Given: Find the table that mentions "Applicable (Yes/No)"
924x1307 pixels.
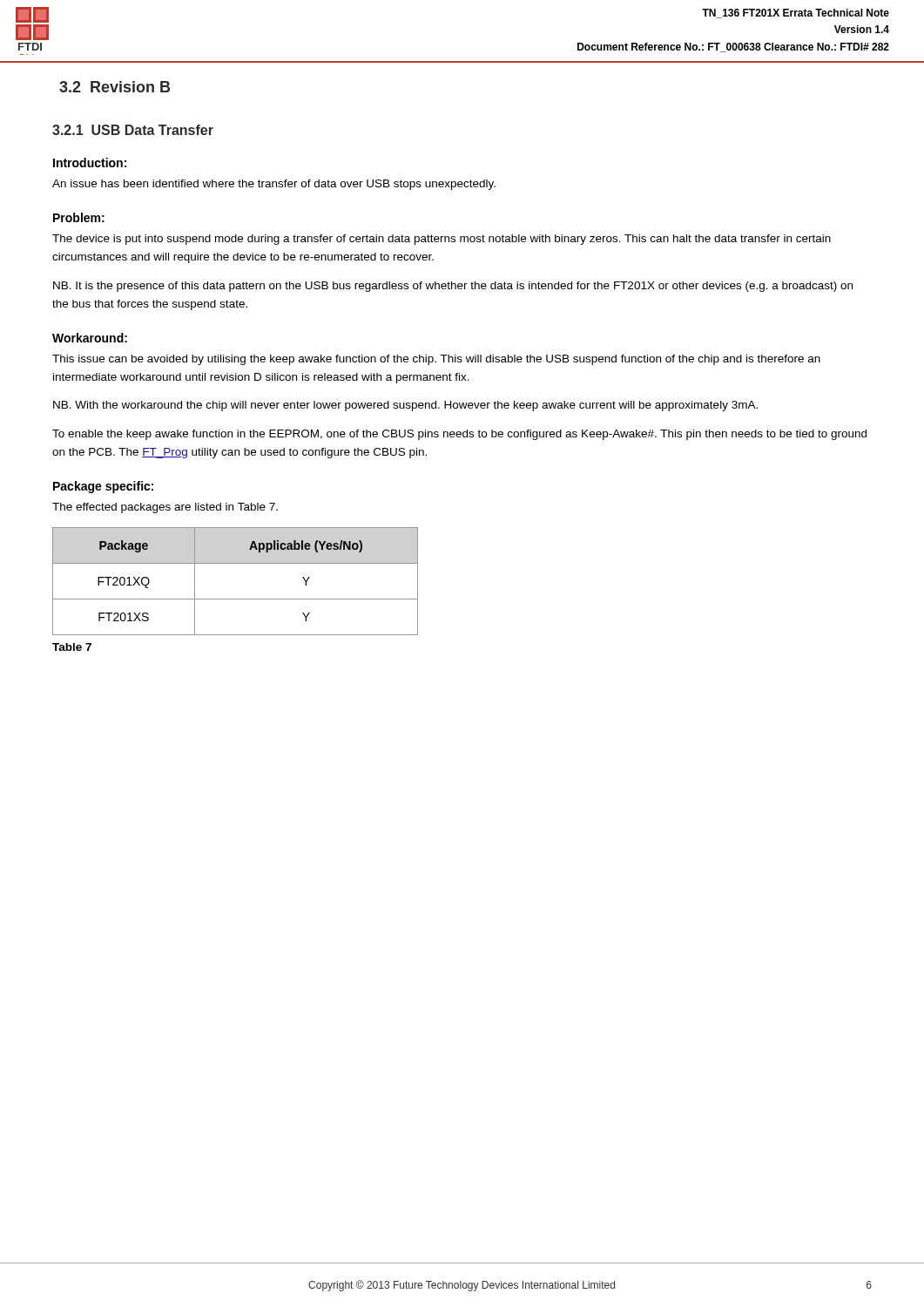Looking at the screenshot, I should pos(235,581).
